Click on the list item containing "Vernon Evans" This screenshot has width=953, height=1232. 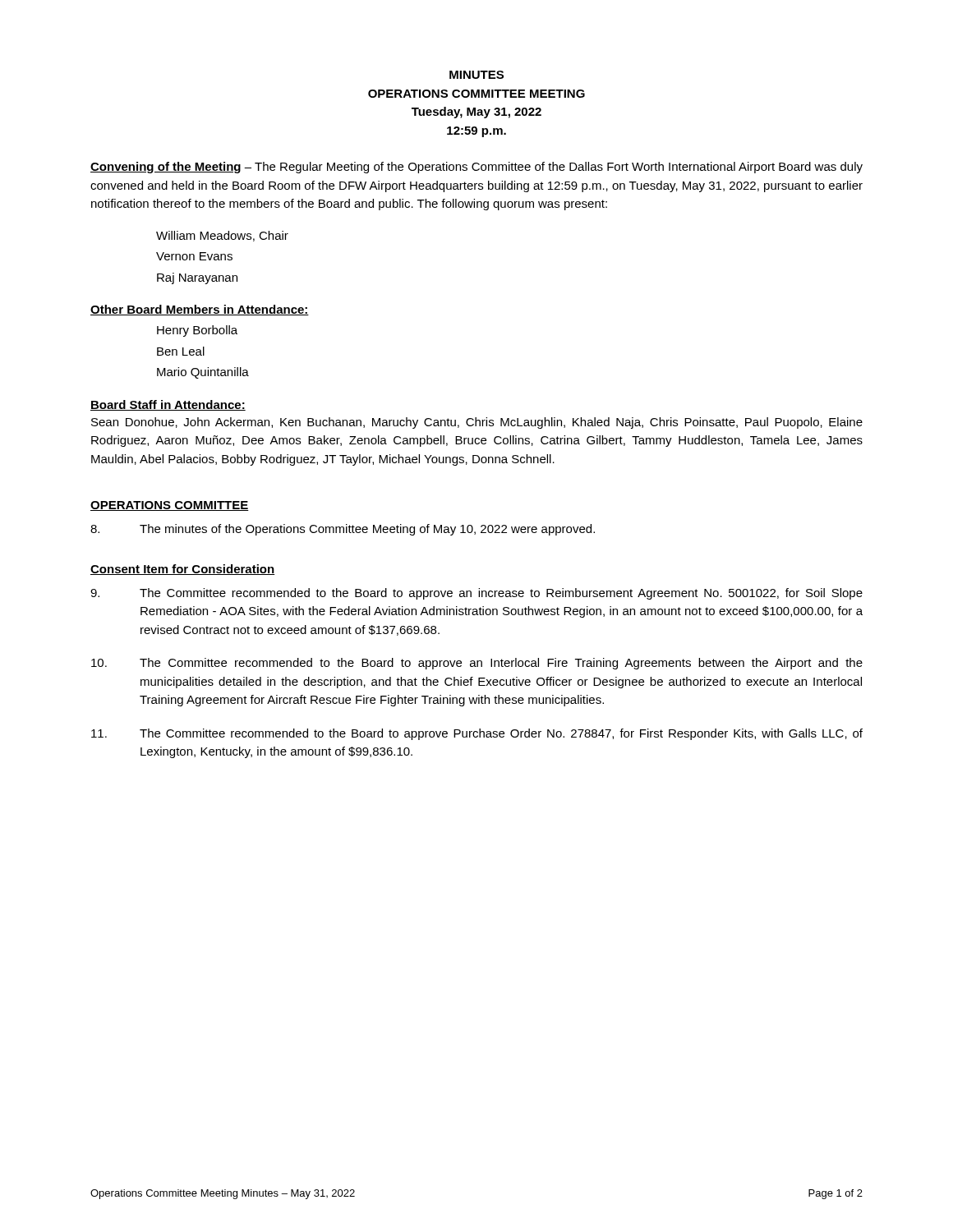pos(194,256)
